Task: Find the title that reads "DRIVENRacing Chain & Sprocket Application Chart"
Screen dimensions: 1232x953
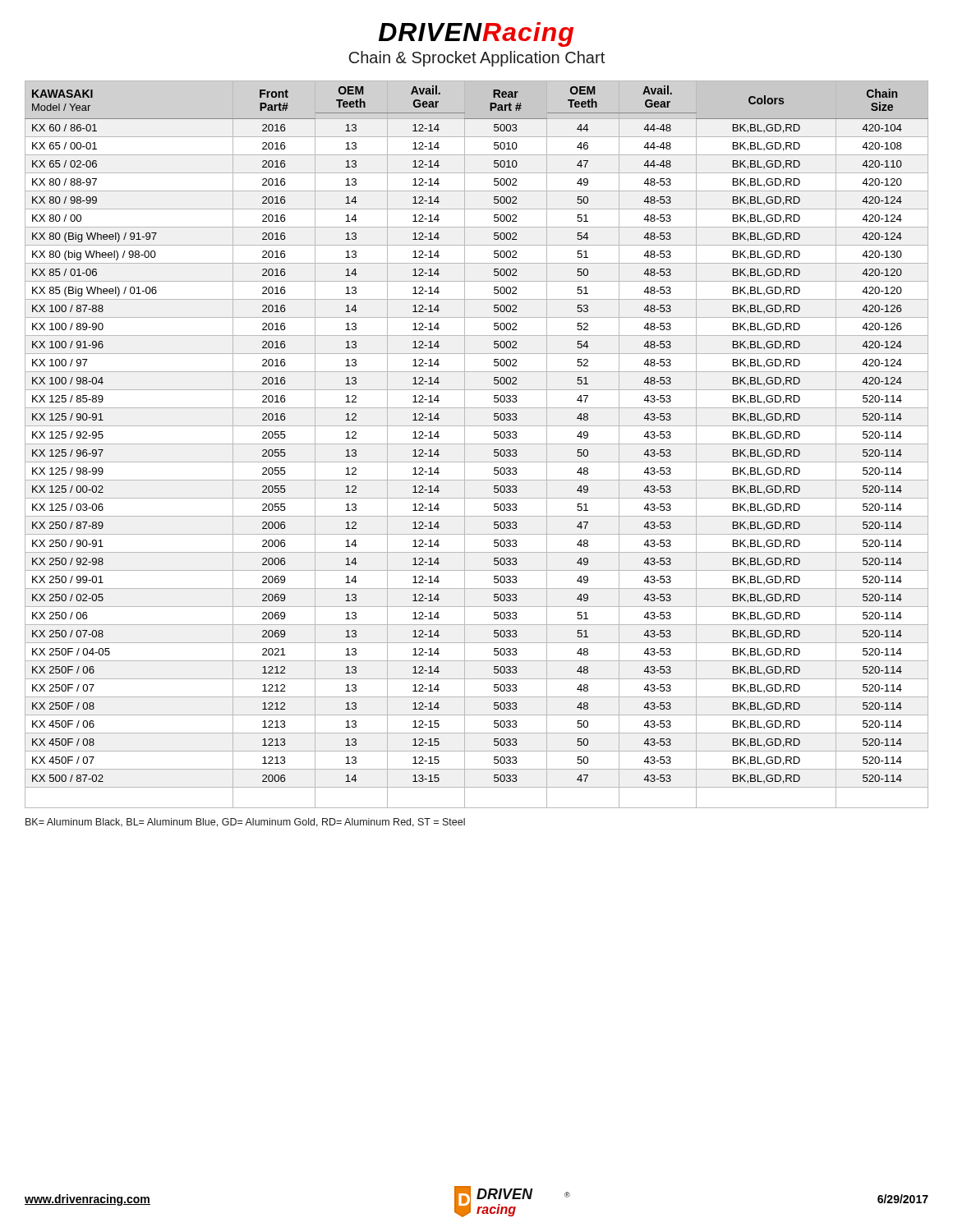Action: click(x=476, y=42)
